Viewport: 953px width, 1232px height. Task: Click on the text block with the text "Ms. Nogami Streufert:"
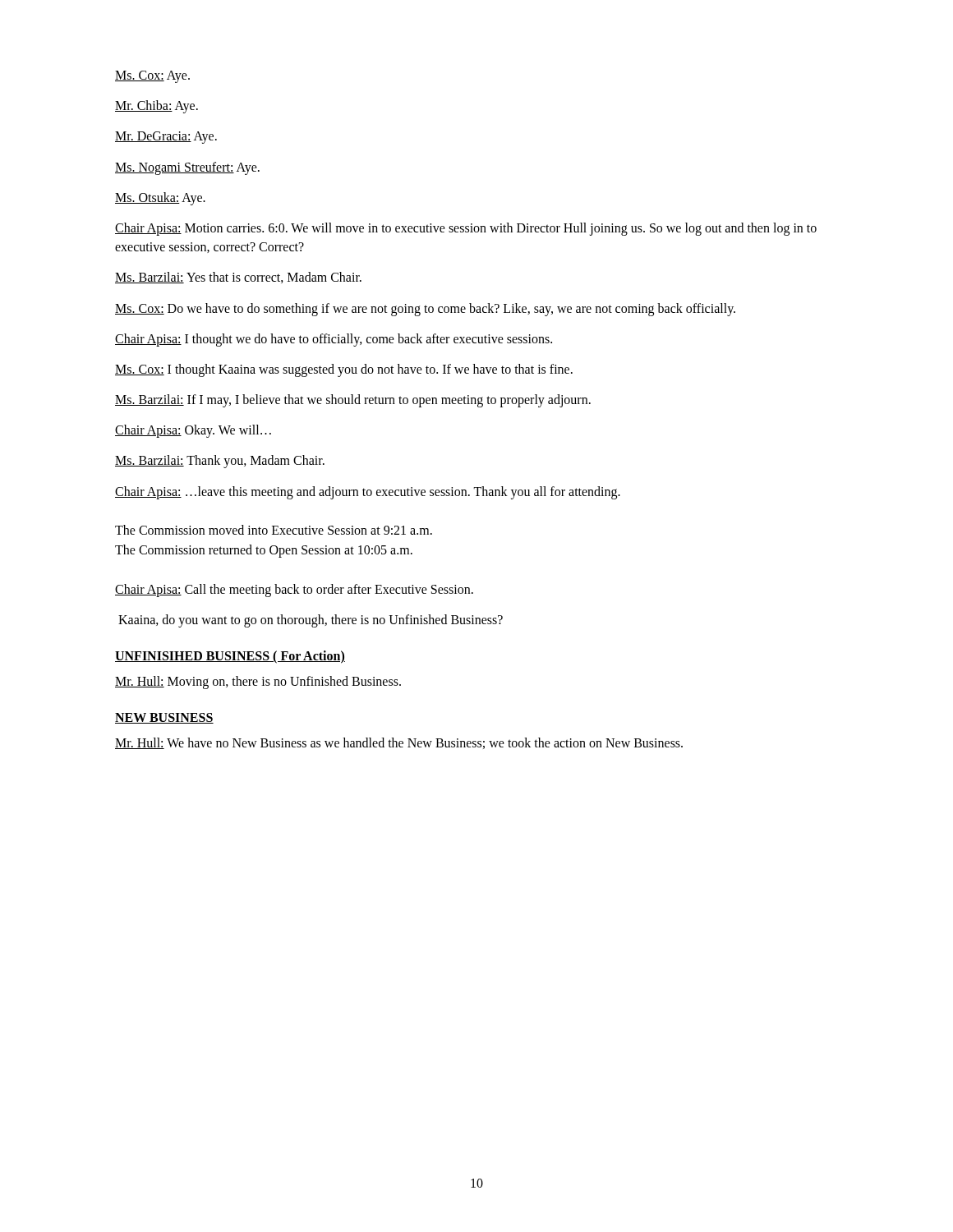188,167
